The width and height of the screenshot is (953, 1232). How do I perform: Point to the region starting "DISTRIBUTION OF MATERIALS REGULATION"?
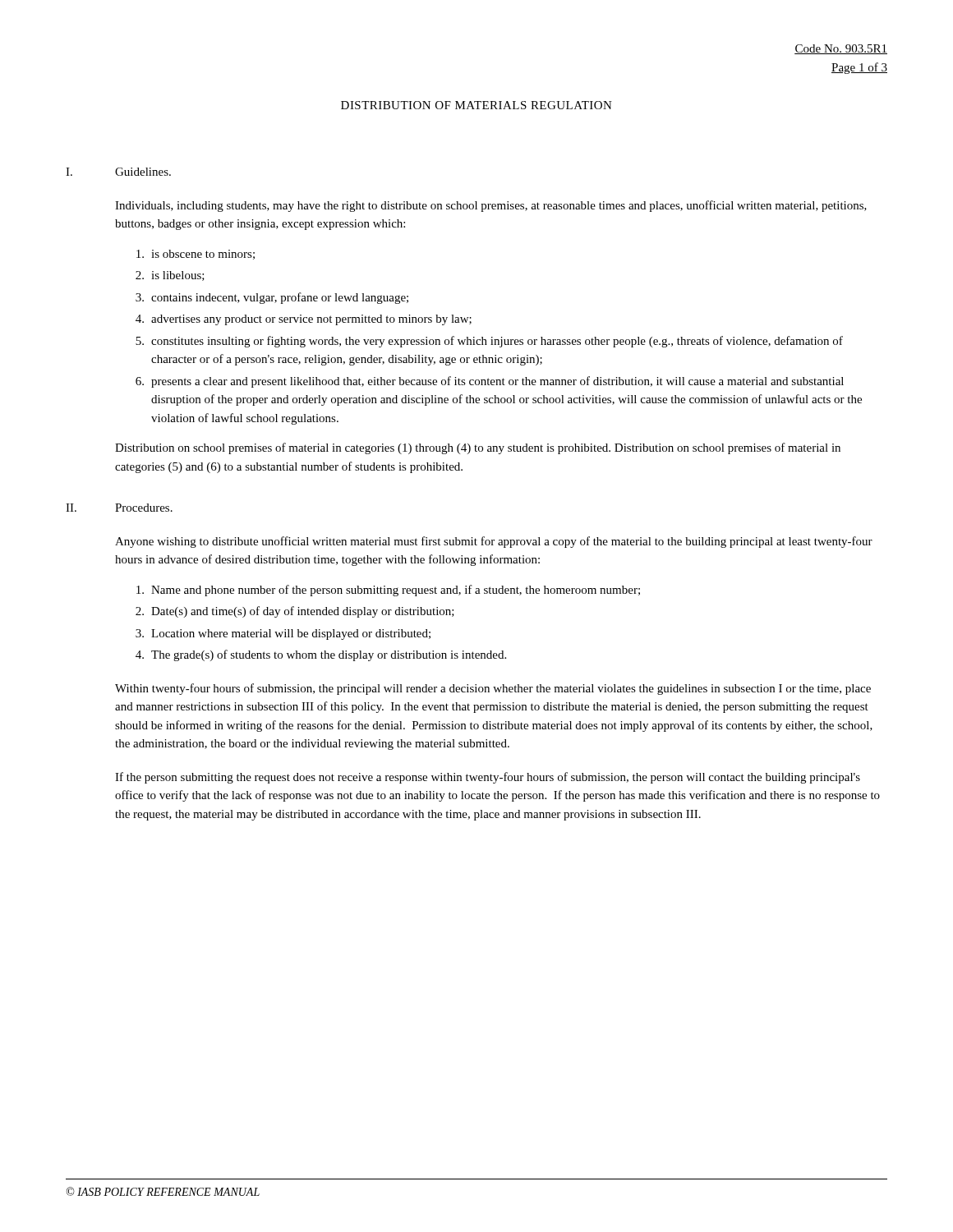pyautogui.click(x=476, y=105)
